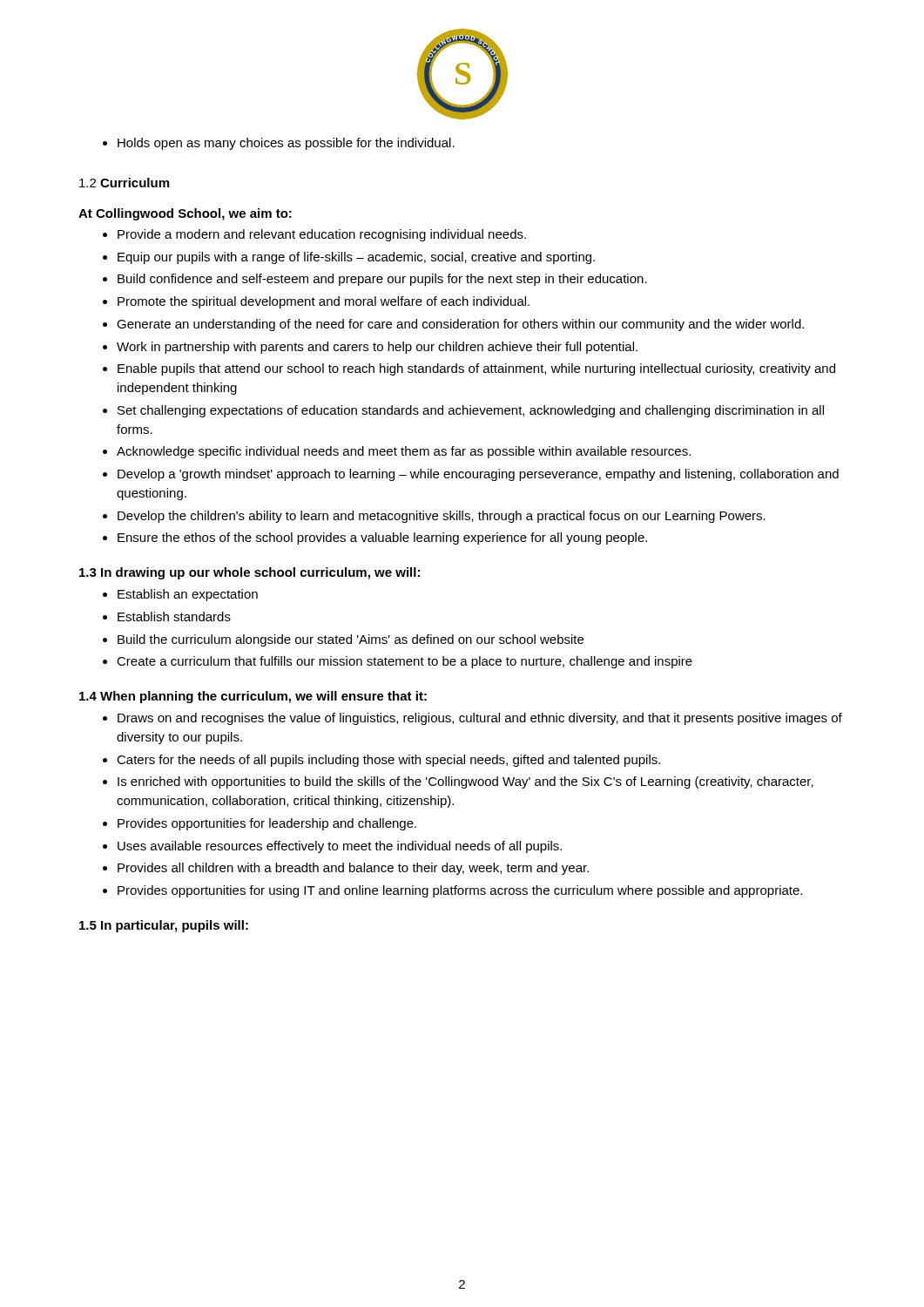This screenshot has width=924, height=1307.
Task: Find the block on this page that starts "Acknowledge specific individual needs and meet them"
Action: [404, 451]
